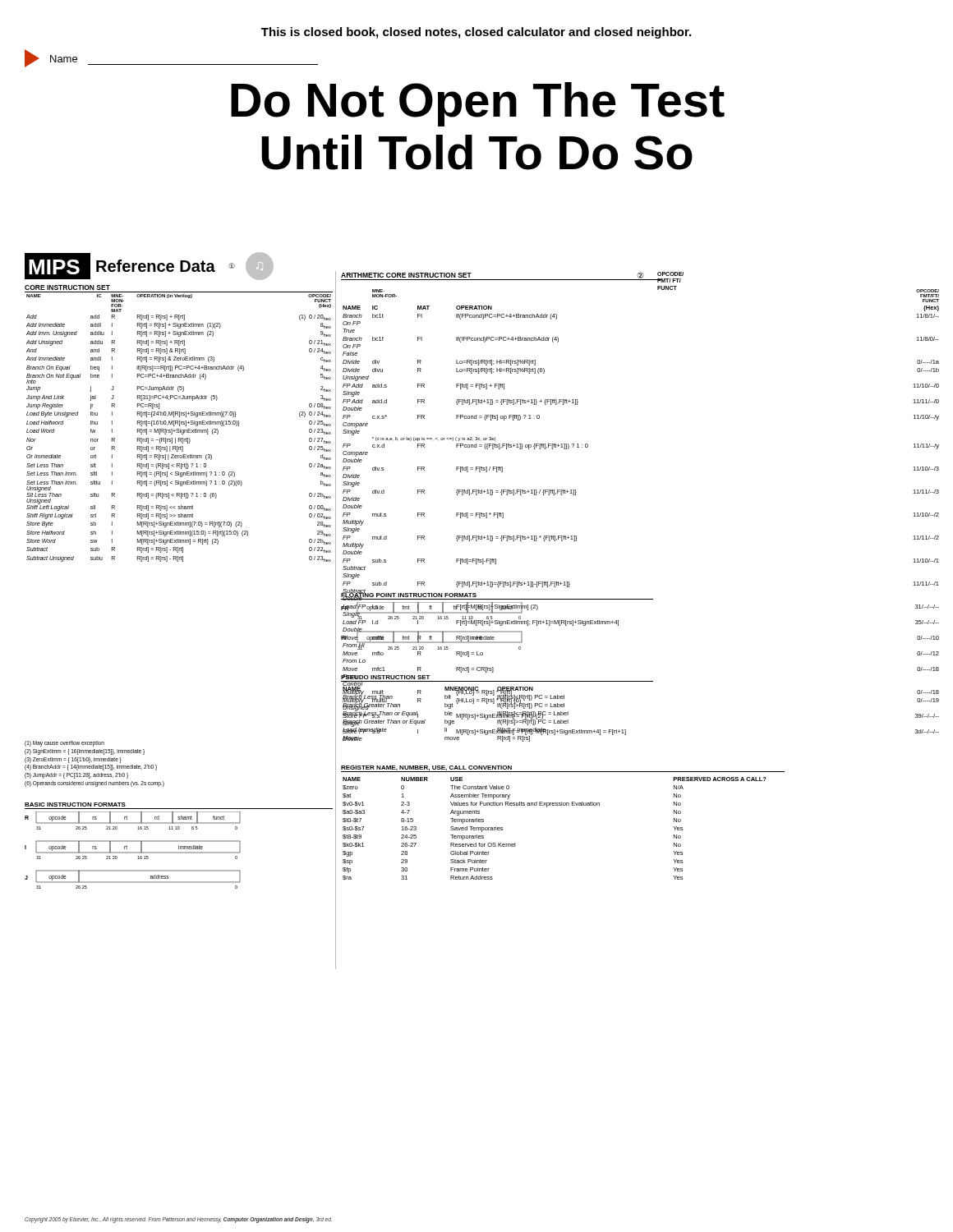The width and height of the screenshot is (953, 1232).
Task: Select the title that reads "Do Not Open The TestUntil Told To Do"
Action: pos(476,126)
